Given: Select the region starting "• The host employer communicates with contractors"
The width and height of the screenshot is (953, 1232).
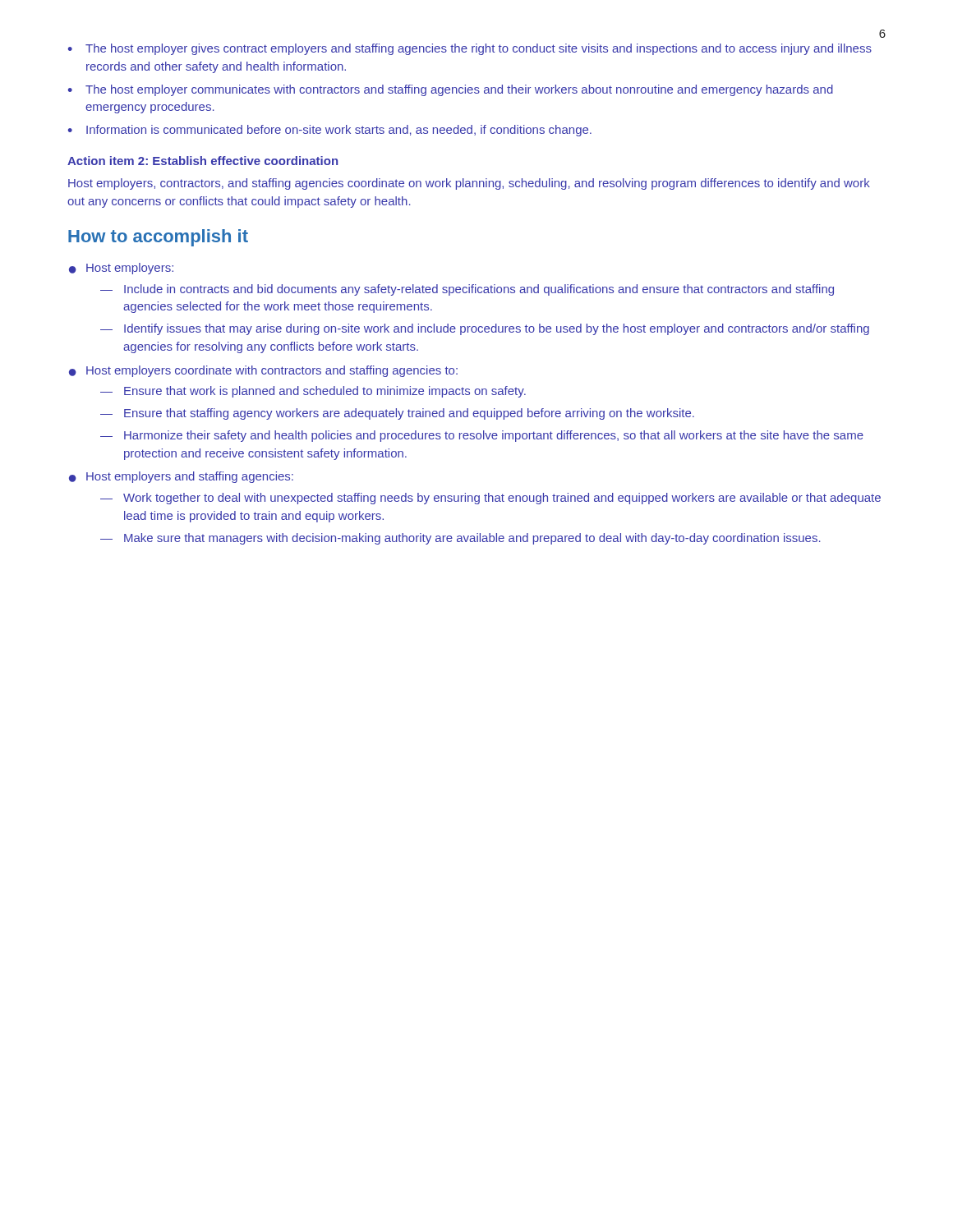Looking at the screenshot, I should click(x=476, y=98).
